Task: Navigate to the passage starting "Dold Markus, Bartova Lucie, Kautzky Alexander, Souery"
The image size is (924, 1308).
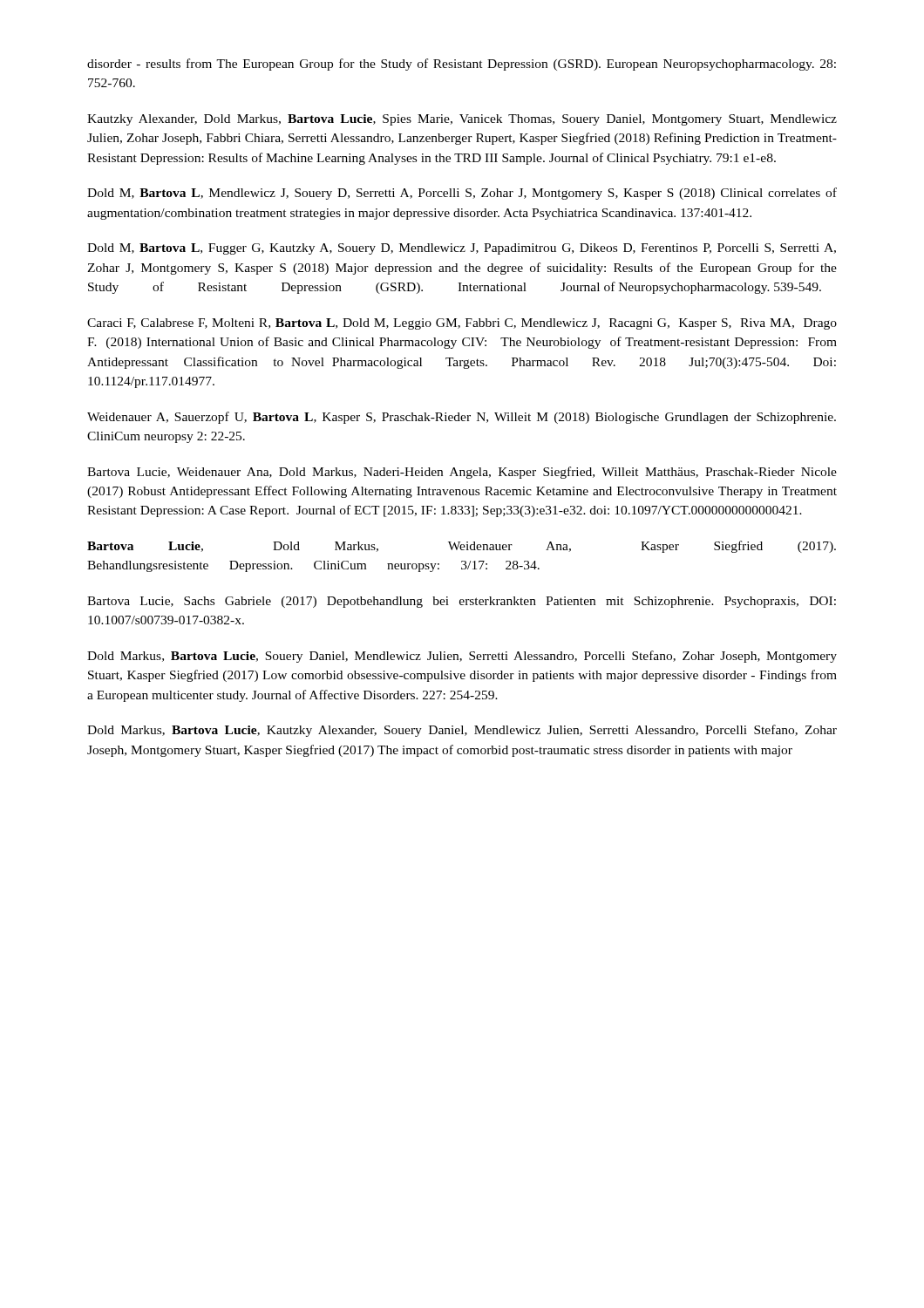Action: click(462, 739)
